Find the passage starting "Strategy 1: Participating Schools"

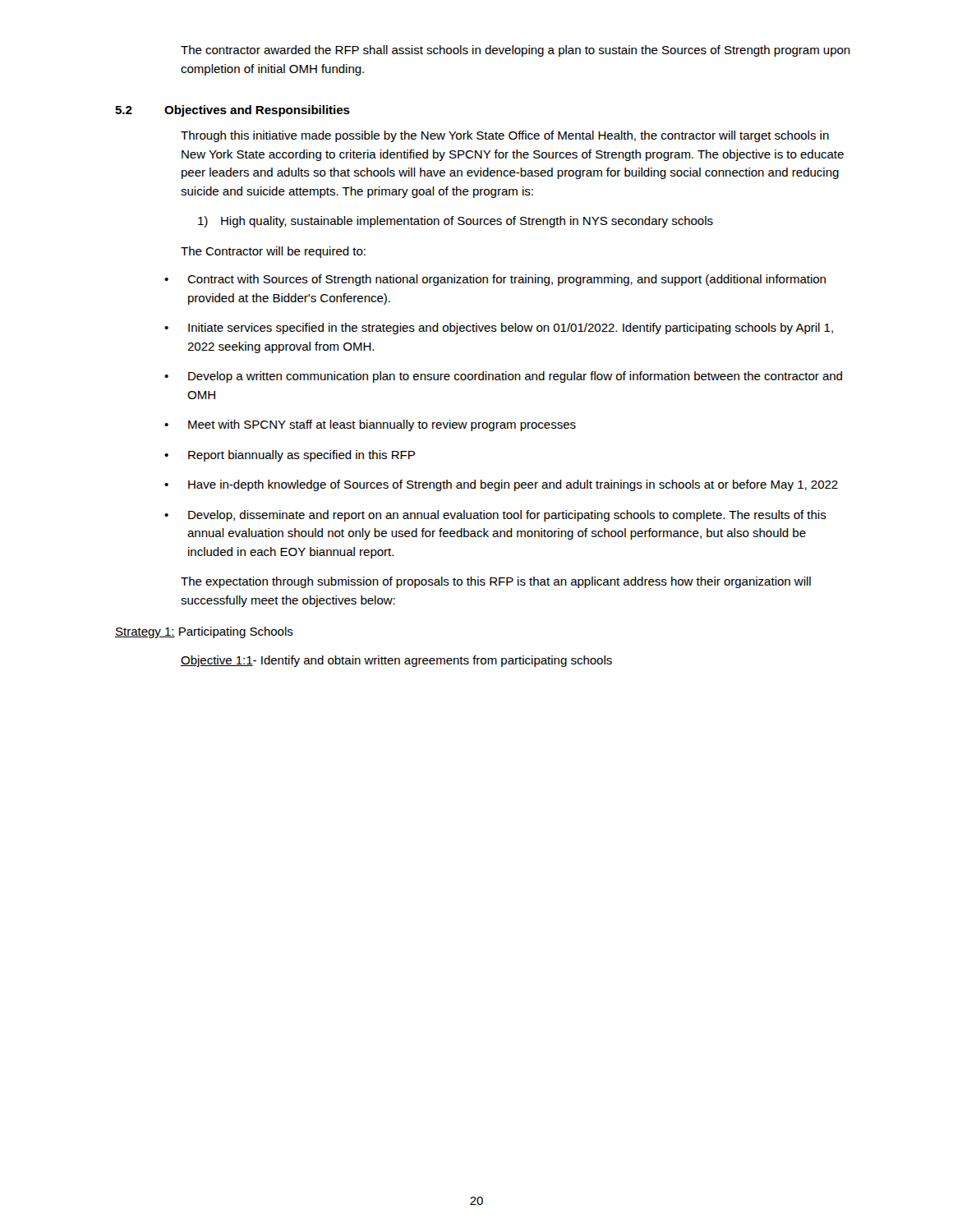click(x=204, y=632)
